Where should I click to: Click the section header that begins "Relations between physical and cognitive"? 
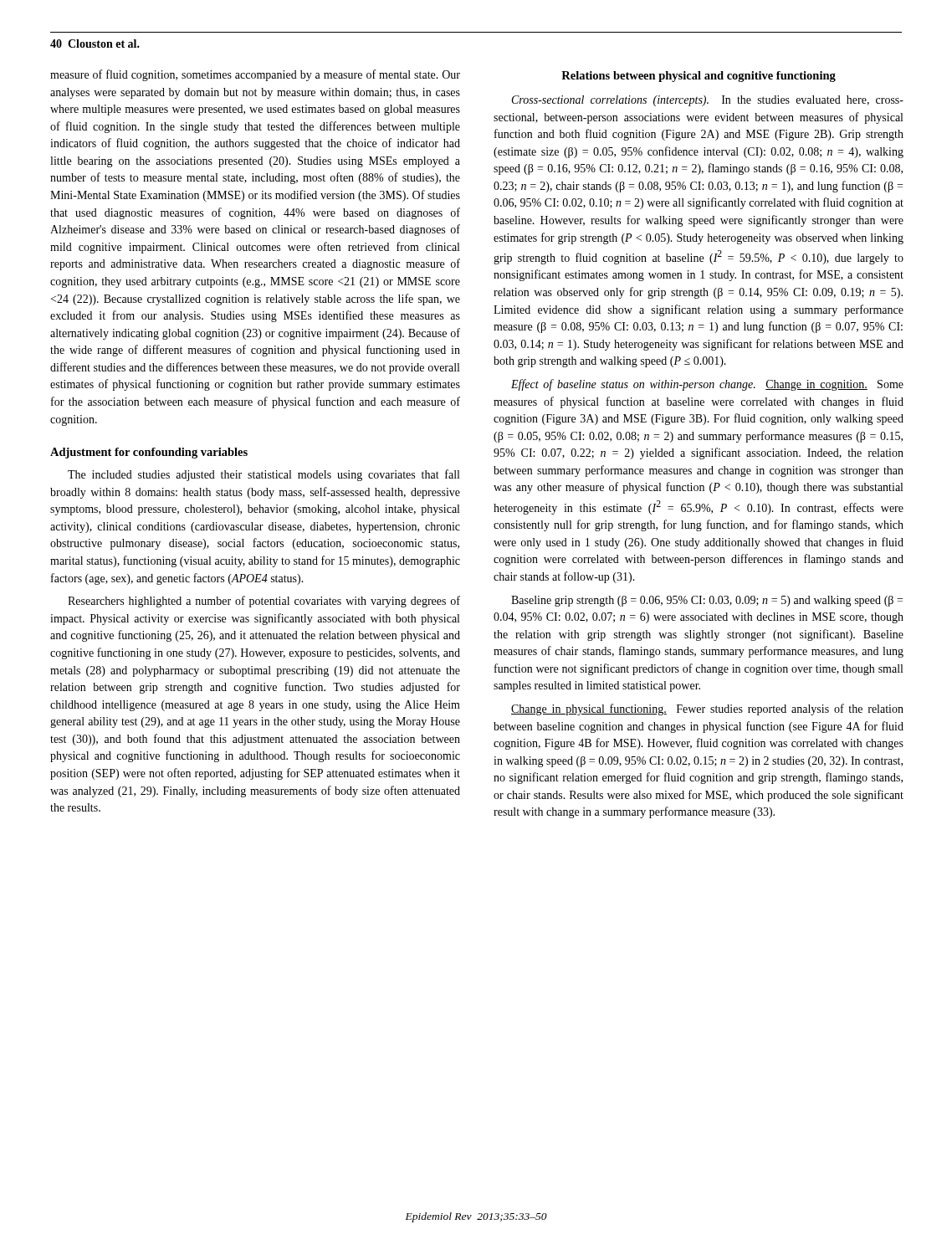[699, 75]
